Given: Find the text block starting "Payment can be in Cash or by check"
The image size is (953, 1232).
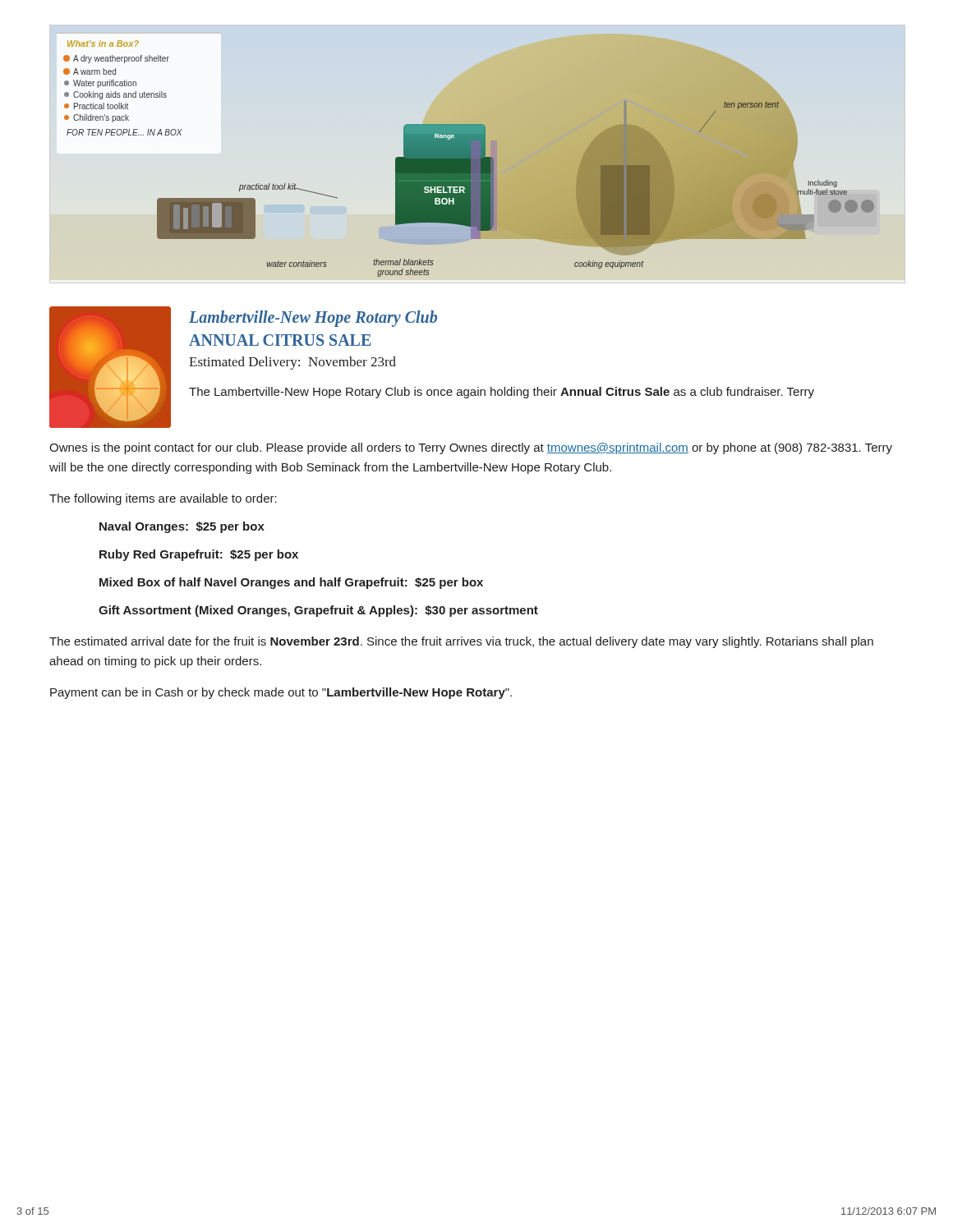Looking at the screenshot, I should 281,692.
